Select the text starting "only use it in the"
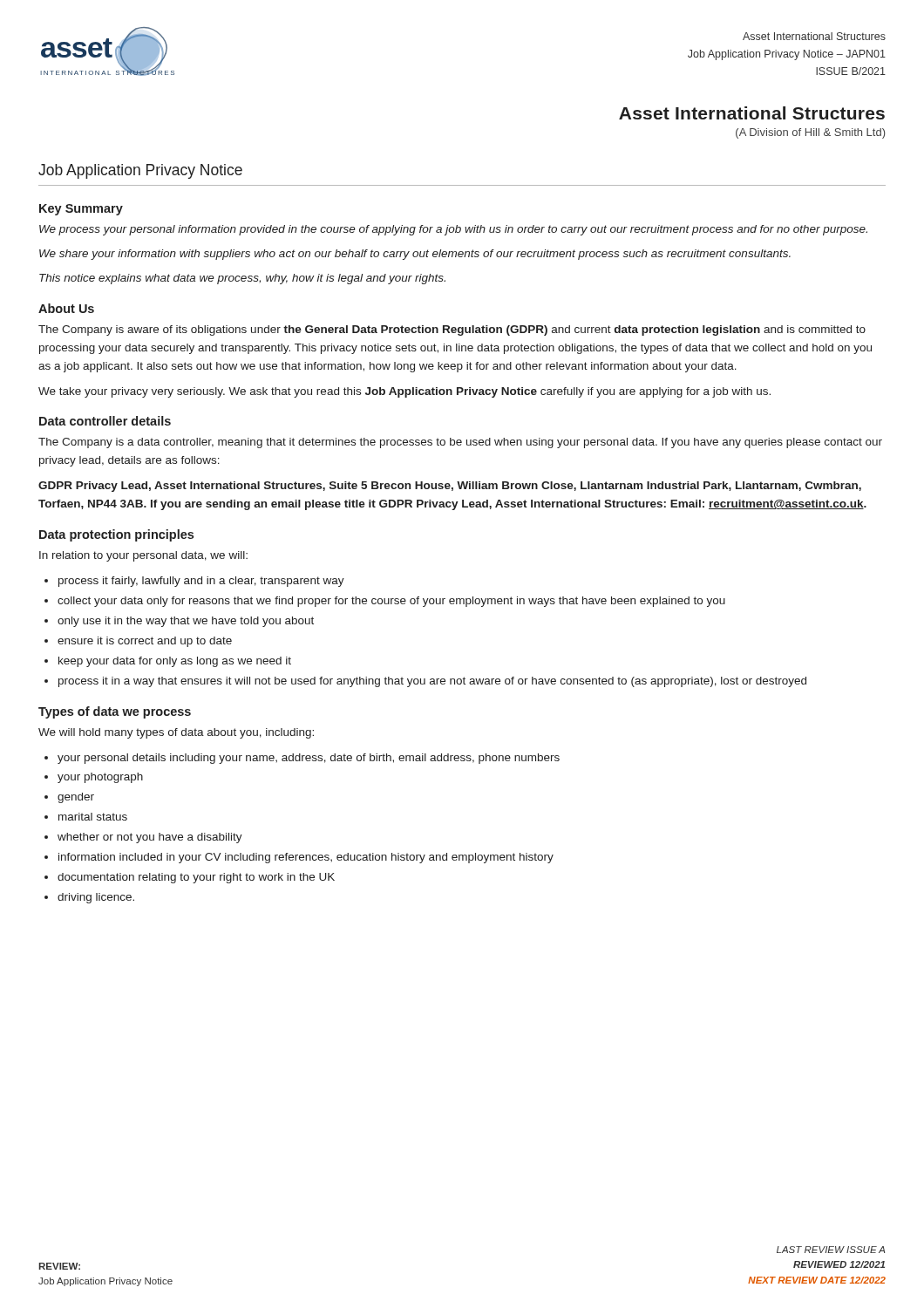924x1308 pixels. pyautogui.click(x=186, y=620)
